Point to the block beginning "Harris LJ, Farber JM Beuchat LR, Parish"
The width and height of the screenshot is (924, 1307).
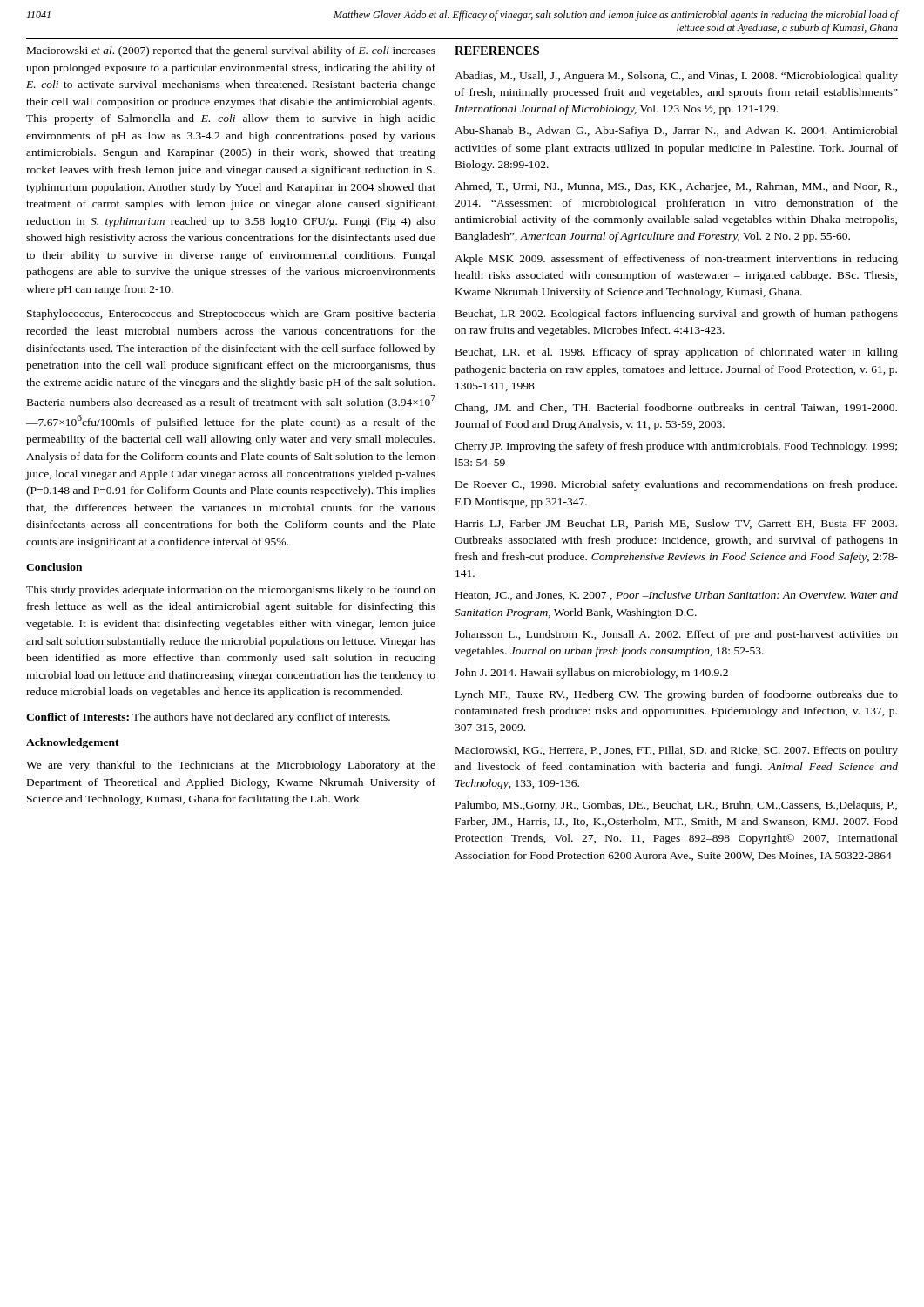tap(676, 548)
